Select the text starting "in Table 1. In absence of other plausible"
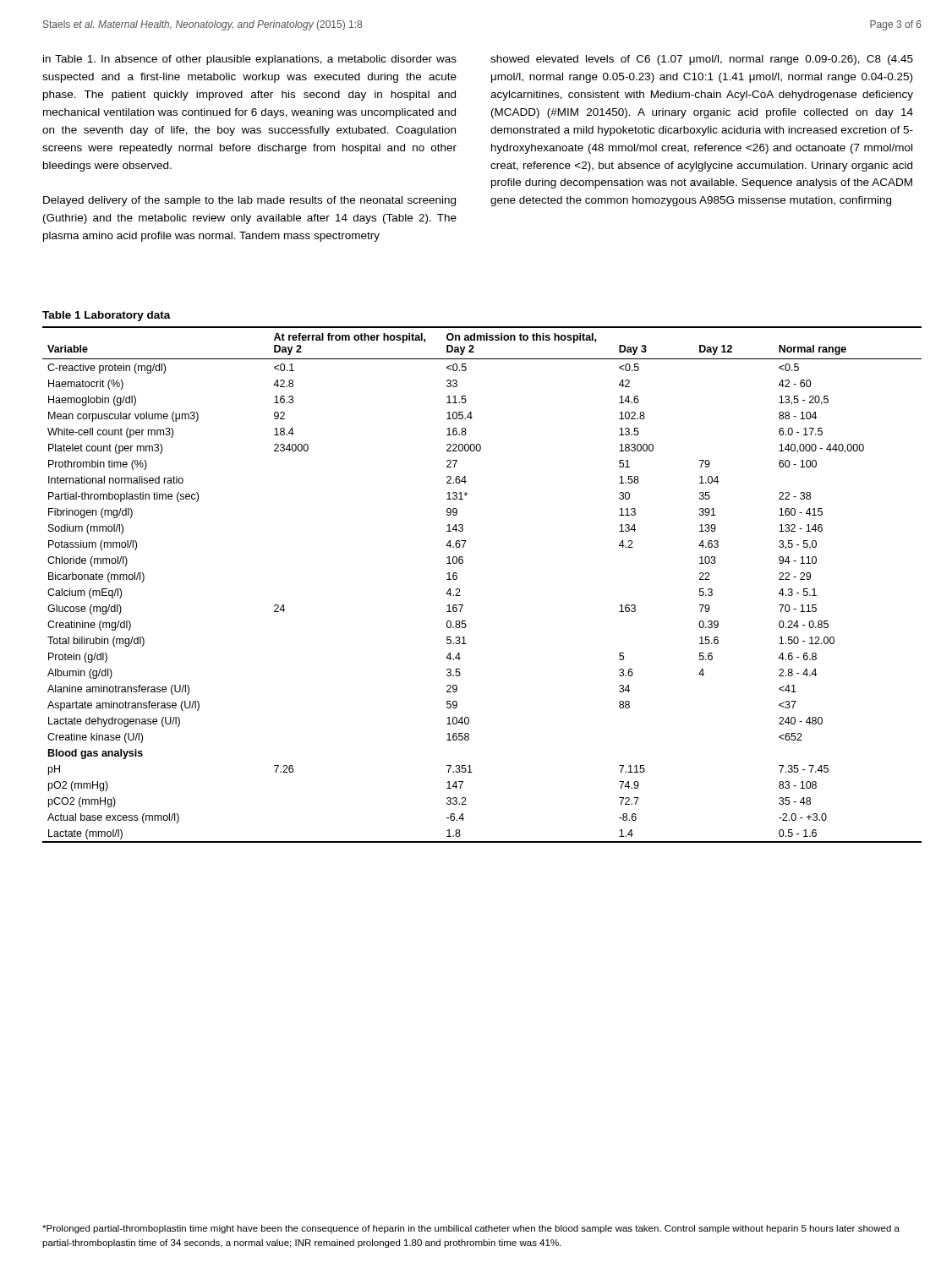 [249, 147]
